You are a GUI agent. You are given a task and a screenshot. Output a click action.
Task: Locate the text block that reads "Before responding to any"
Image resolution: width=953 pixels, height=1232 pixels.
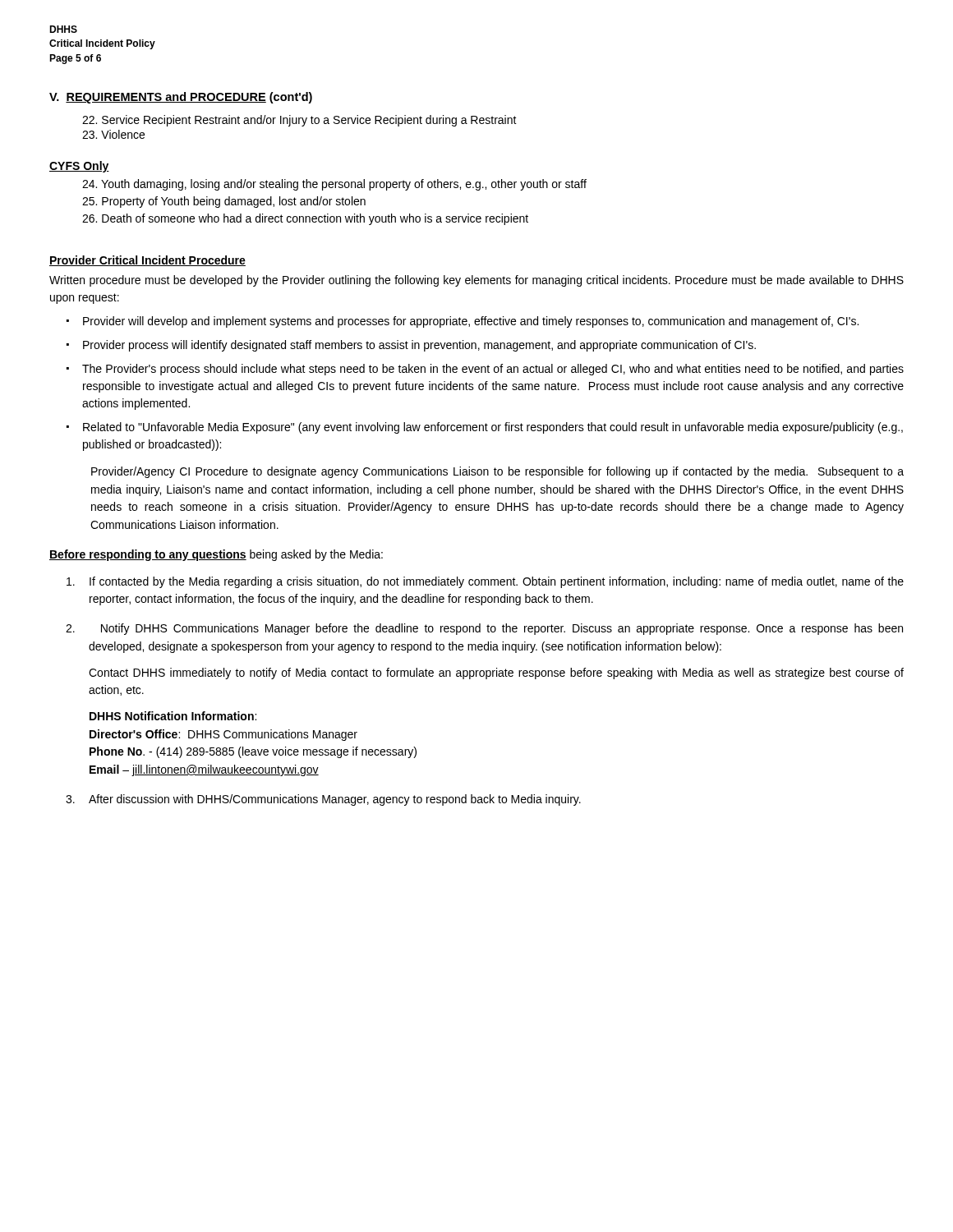(216, 554)
